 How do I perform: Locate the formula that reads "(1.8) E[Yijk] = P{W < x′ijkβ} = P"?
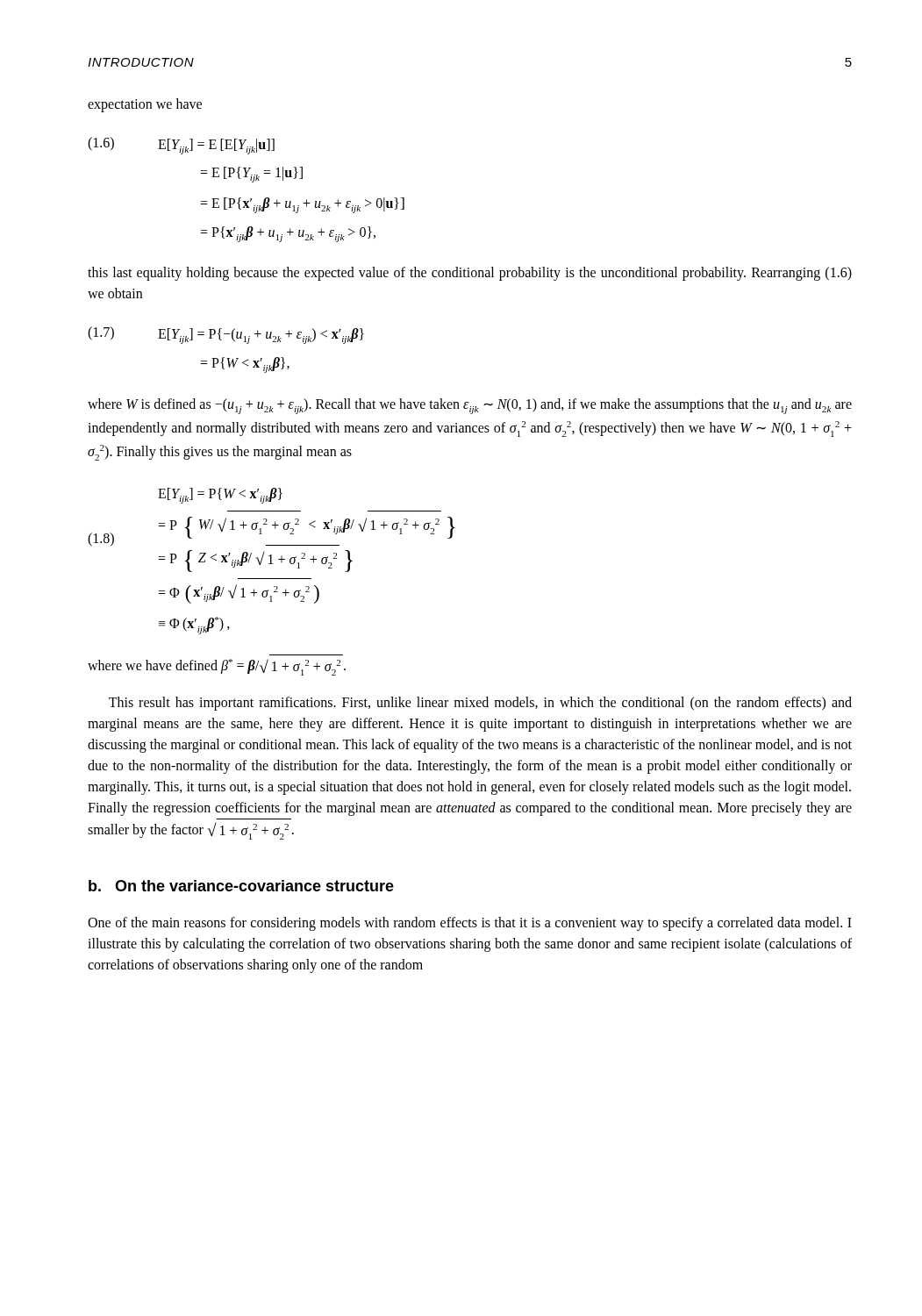(x=220, y=496)
